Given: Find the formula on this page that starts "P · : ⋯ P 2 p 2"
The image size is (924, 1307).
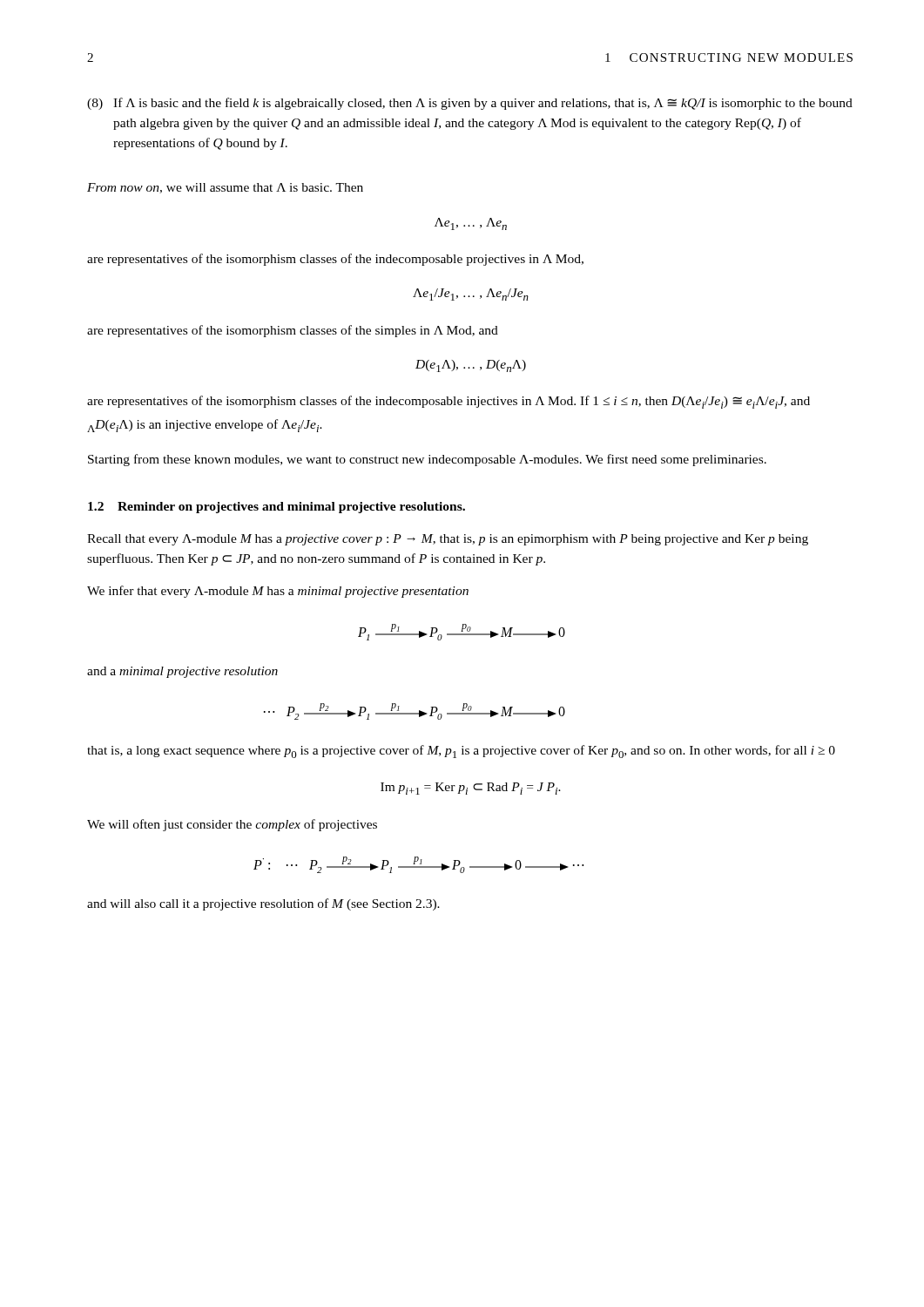Looking at the screenshot, I should pos(471,865).
